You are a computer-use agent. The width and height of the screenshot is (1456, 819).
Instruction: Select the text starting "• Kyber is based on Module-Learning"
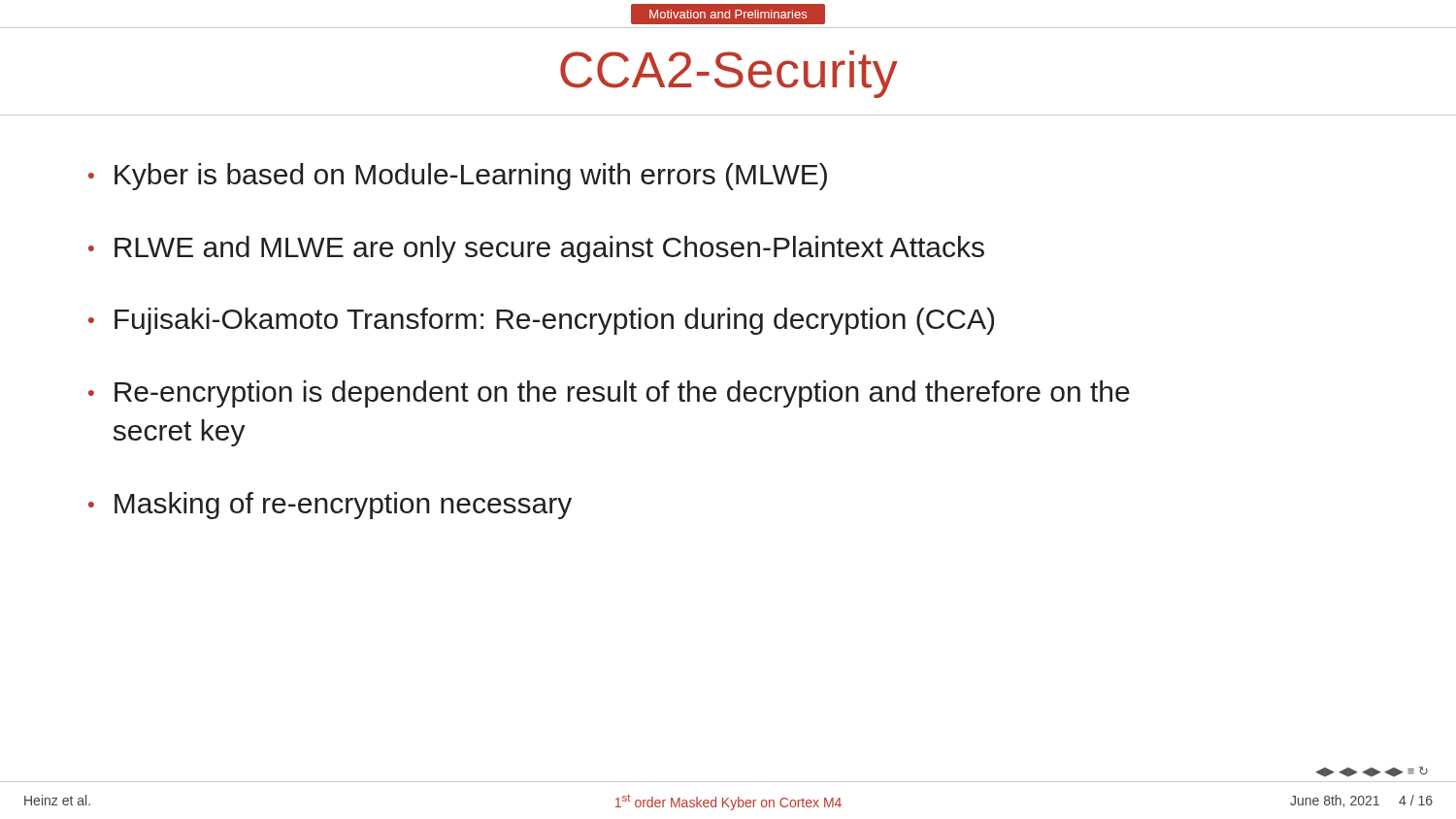[x=458, y=175]
